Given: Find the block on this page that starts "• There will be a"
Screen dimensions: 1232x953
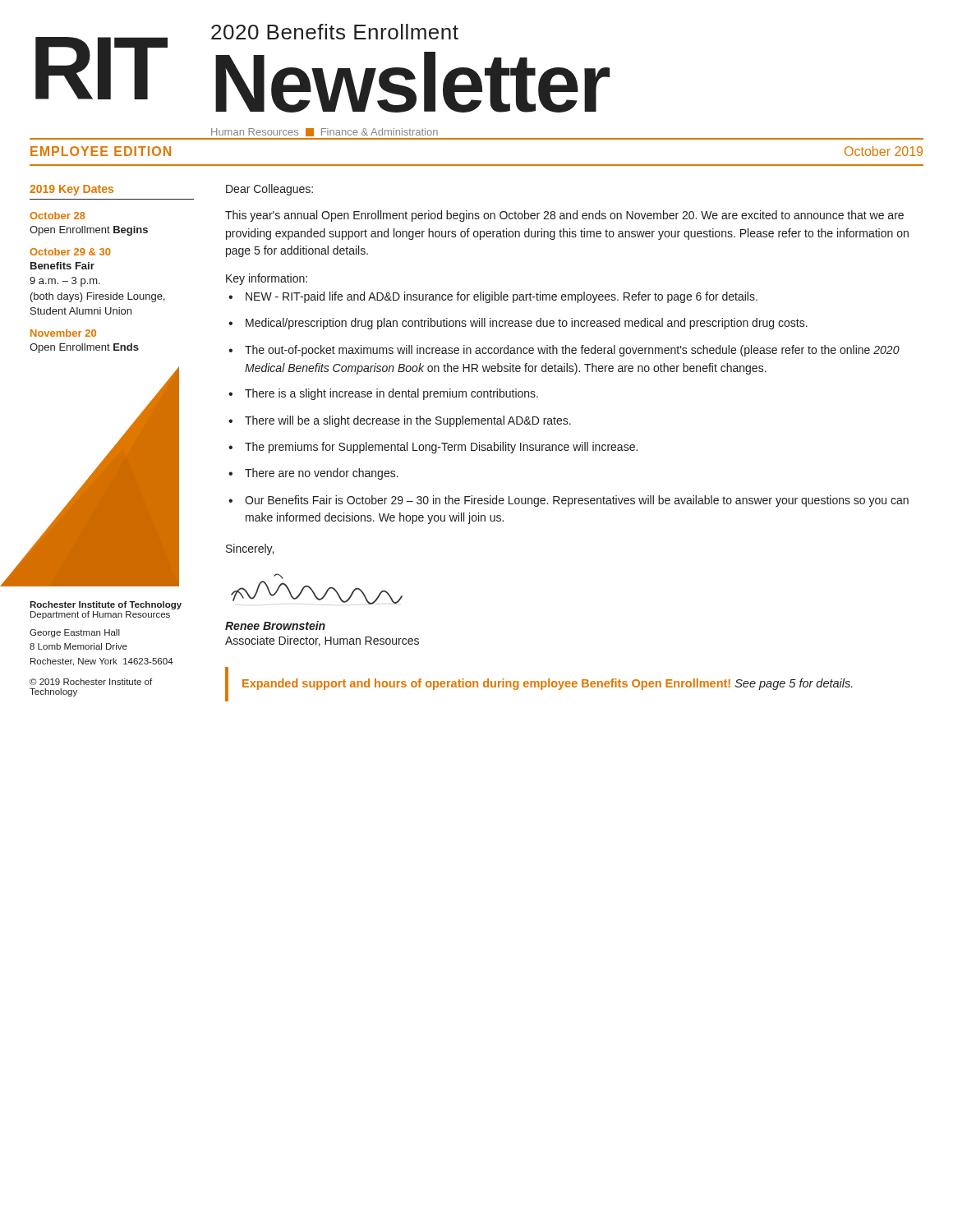Looking at the screenshot, I should pos(573,421).
